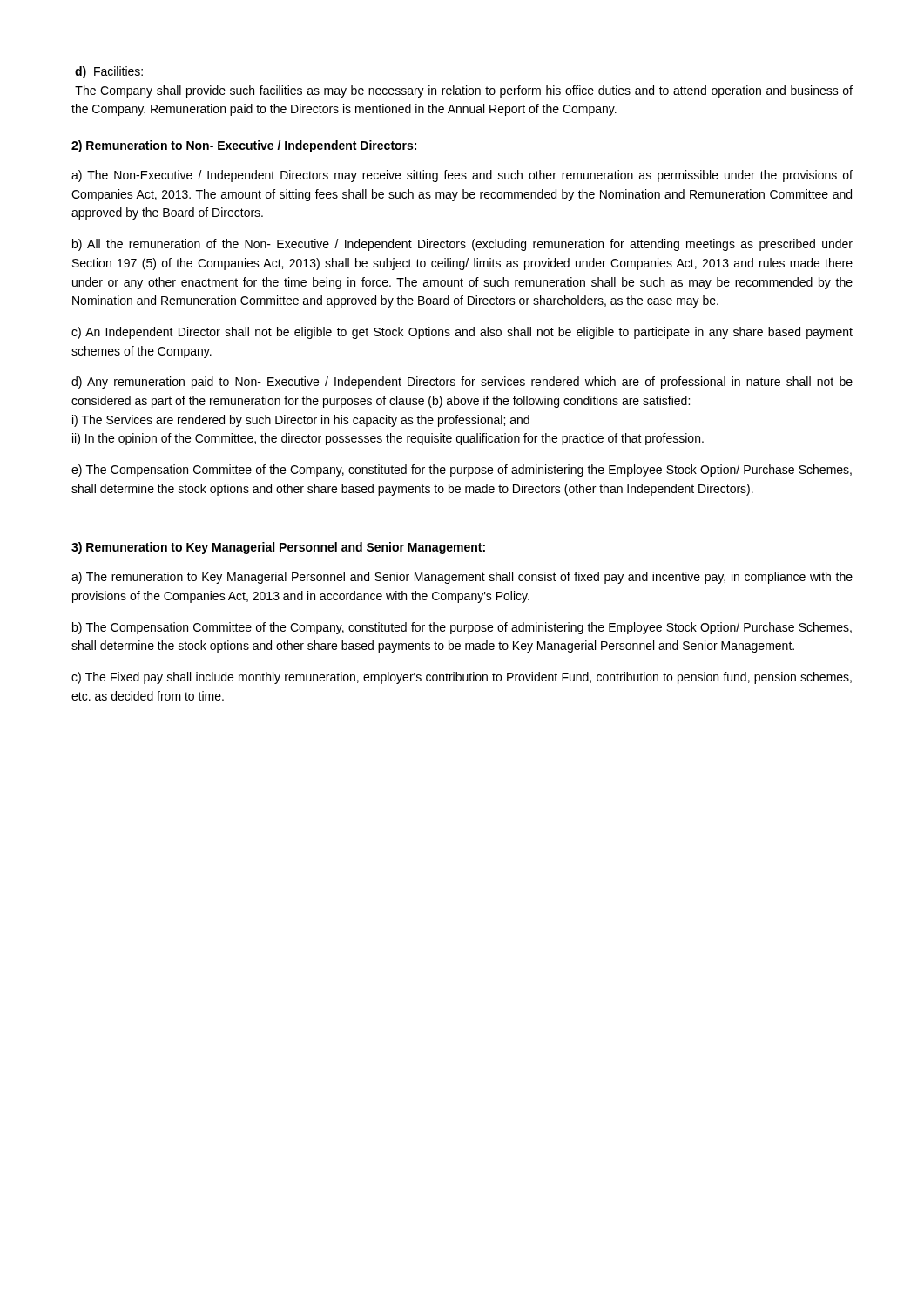
Task: Locate the text block that says "a) The remuneration to Key Managerial Personnel and"
Action: (462, 587)
